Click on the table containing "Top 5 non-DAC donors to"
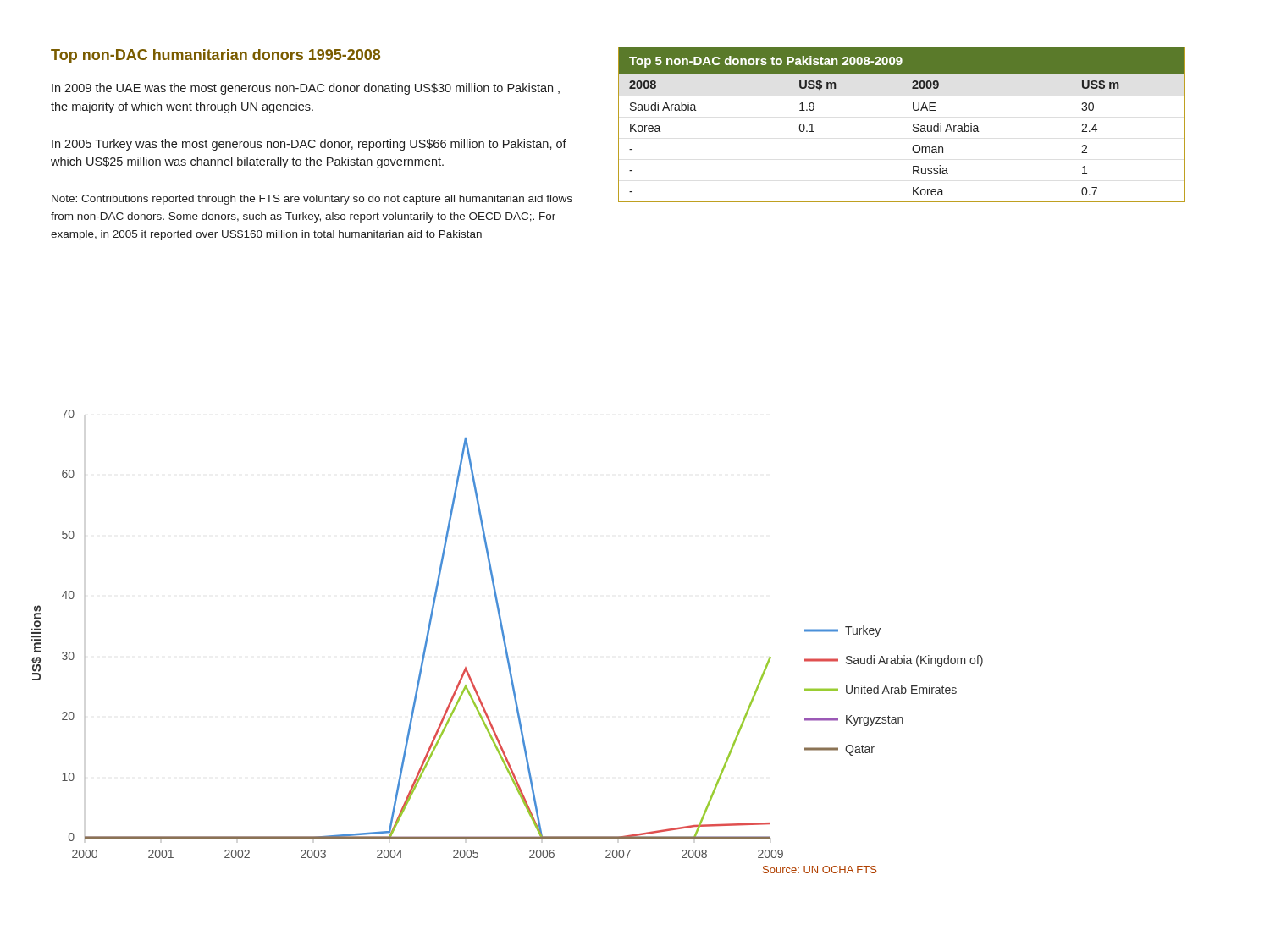This screenshot has height=952, width=1270. pos(902,124)
